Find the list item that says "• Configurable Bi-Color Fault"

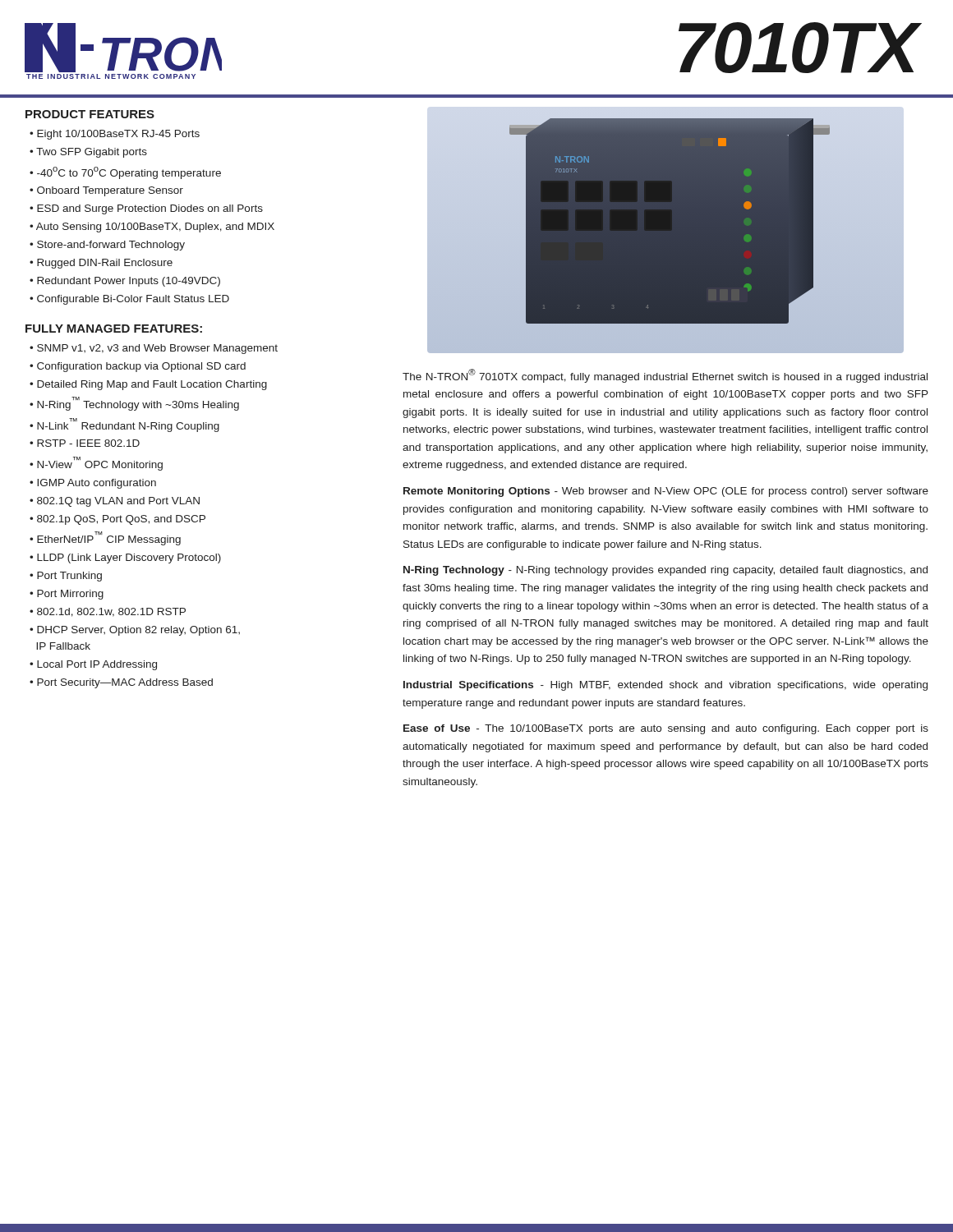pyautogui.click(x=130, y=298)
